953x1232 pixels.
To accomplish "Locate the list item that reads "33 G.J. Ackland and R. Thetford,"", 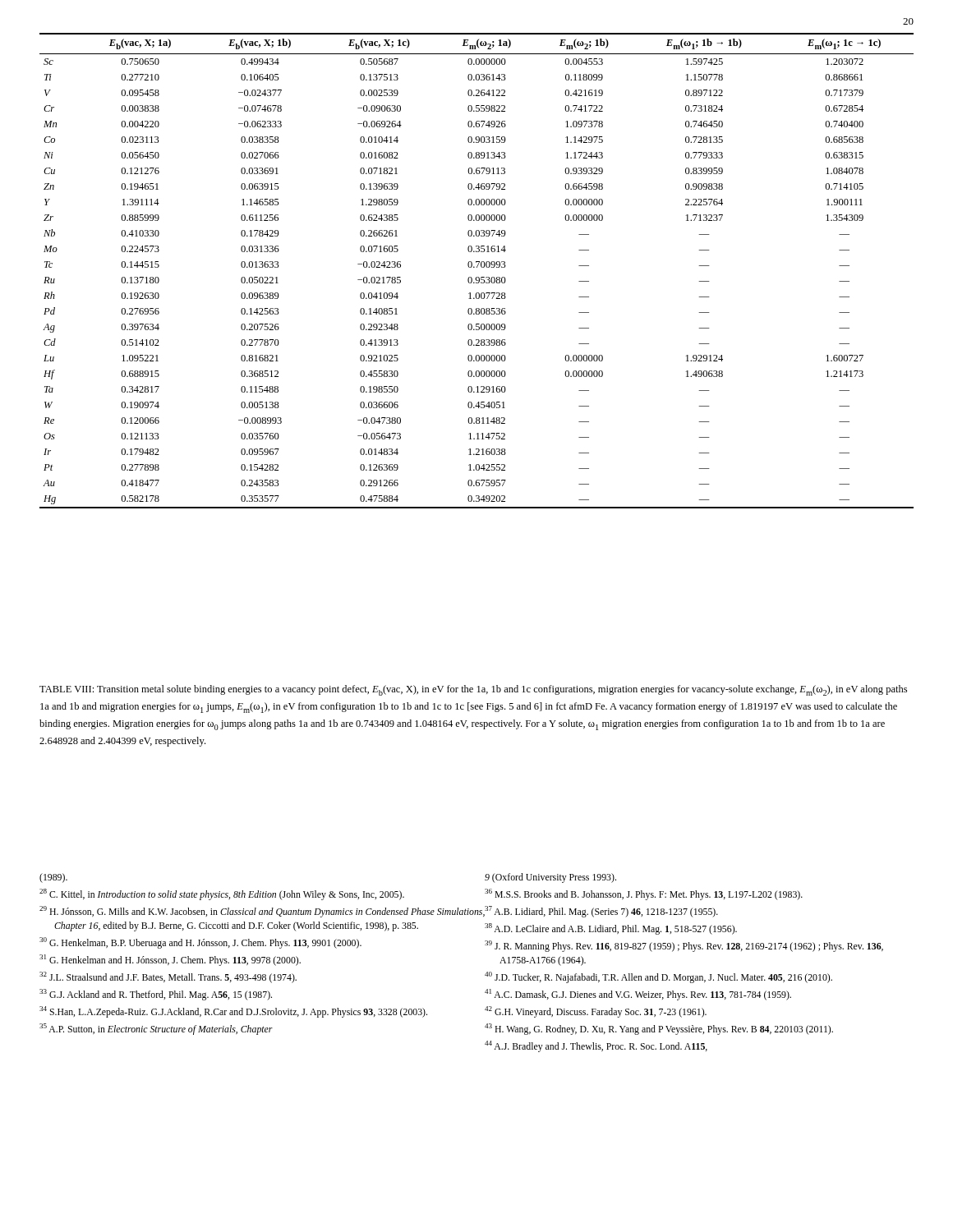I will [x=156, y=994].
